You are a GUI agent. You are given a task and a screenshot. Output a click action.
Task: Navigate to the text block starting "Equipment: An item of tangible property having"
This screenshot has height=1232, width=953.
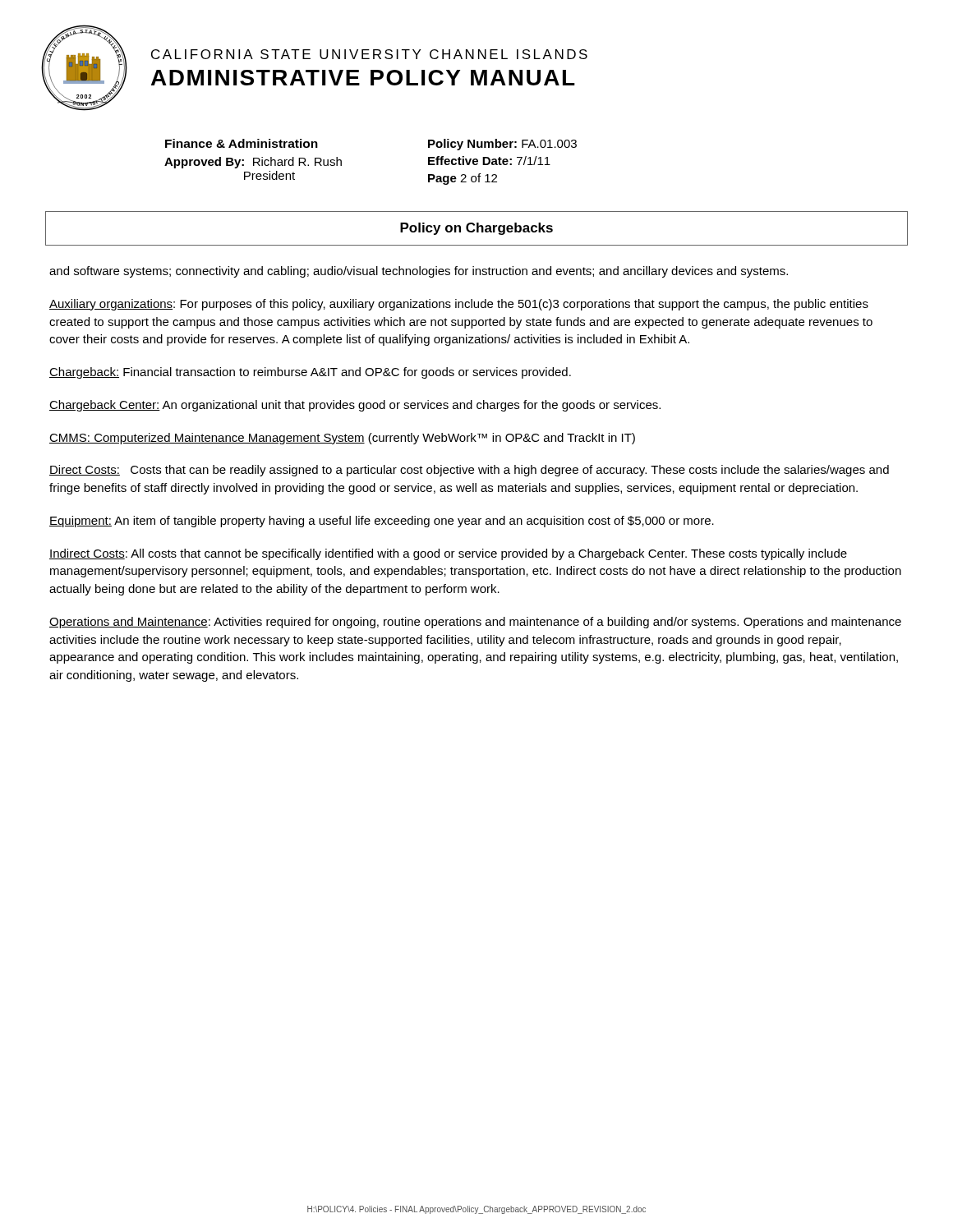[476, 520]
